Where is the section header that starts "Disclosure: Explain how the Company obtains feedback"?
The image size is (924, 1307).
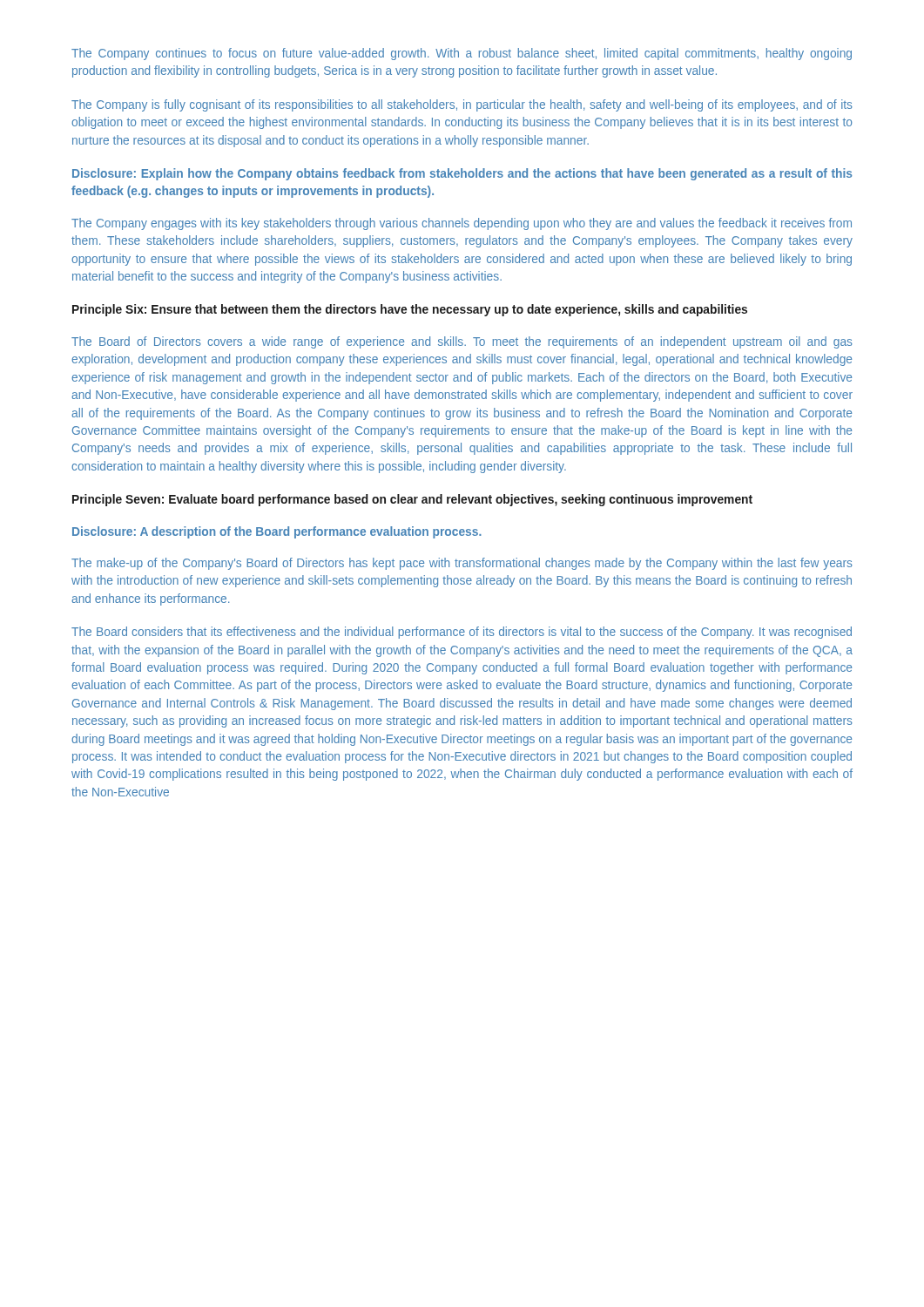462,183
